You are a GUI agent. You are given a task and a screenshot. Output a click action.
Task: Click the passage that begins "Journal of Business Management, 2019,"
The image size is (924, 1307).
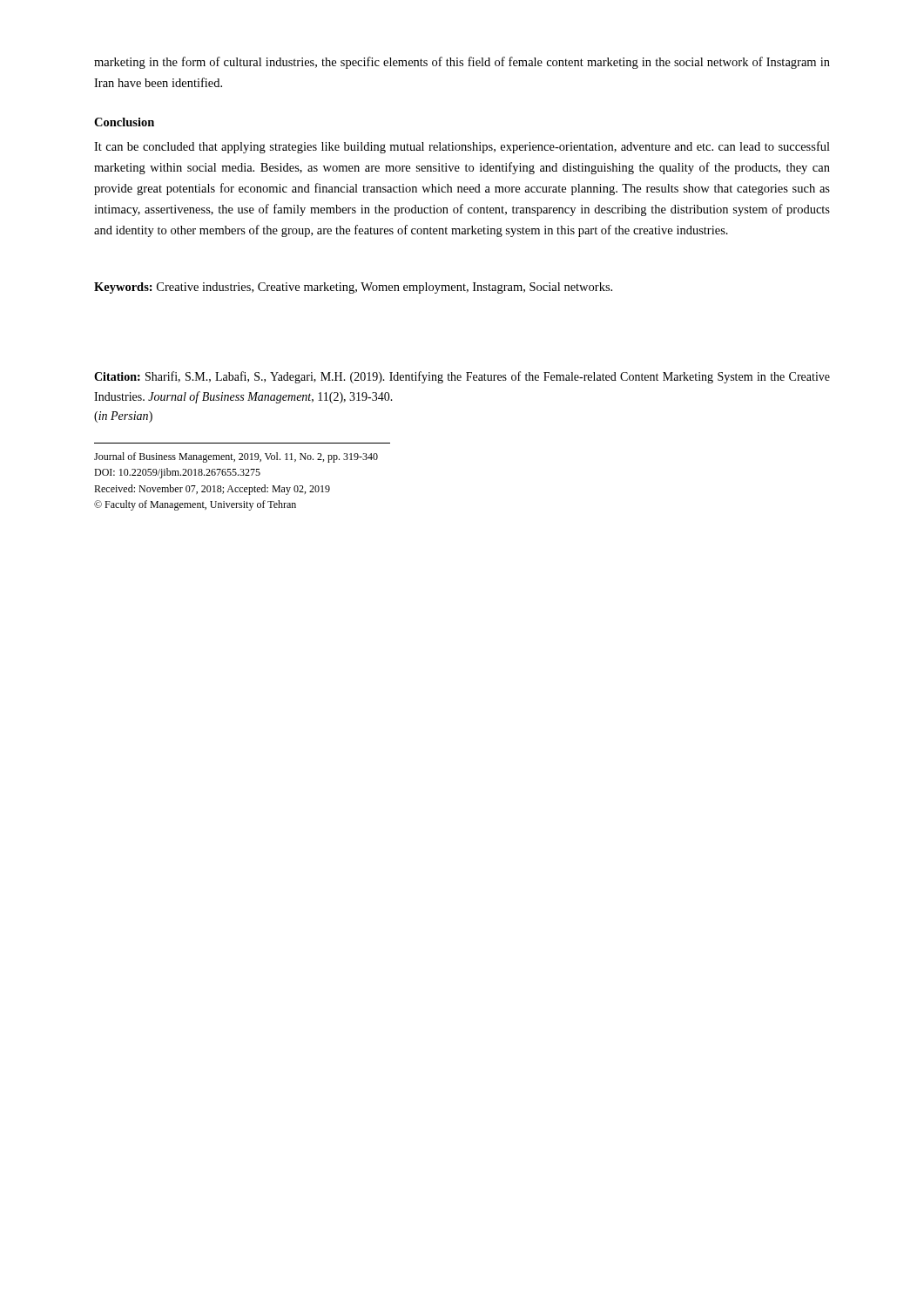point(236,481)
